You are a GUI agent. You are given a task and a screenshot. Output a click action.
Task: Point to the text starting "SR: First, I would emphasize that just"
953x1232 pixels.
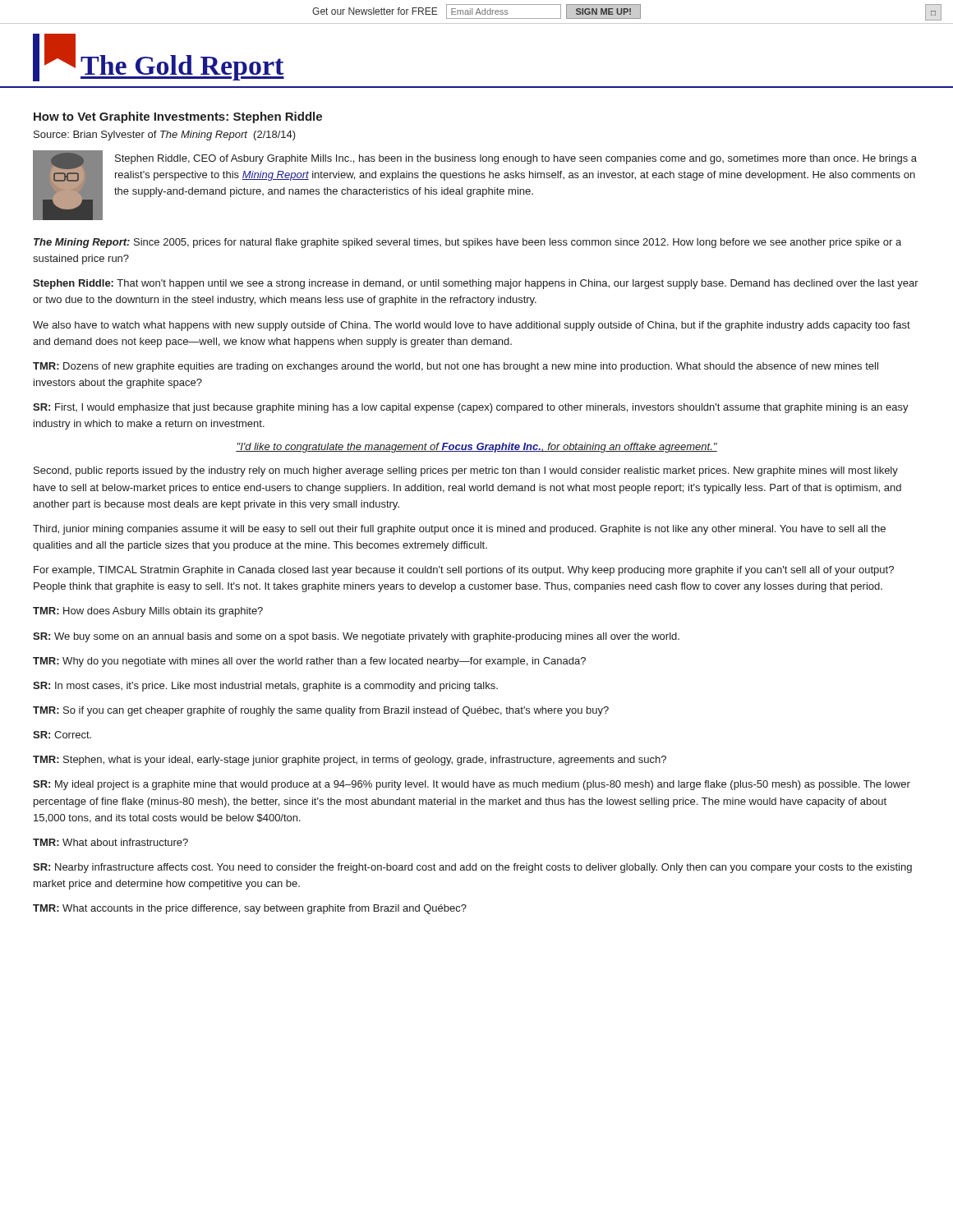tap(470, 415)
